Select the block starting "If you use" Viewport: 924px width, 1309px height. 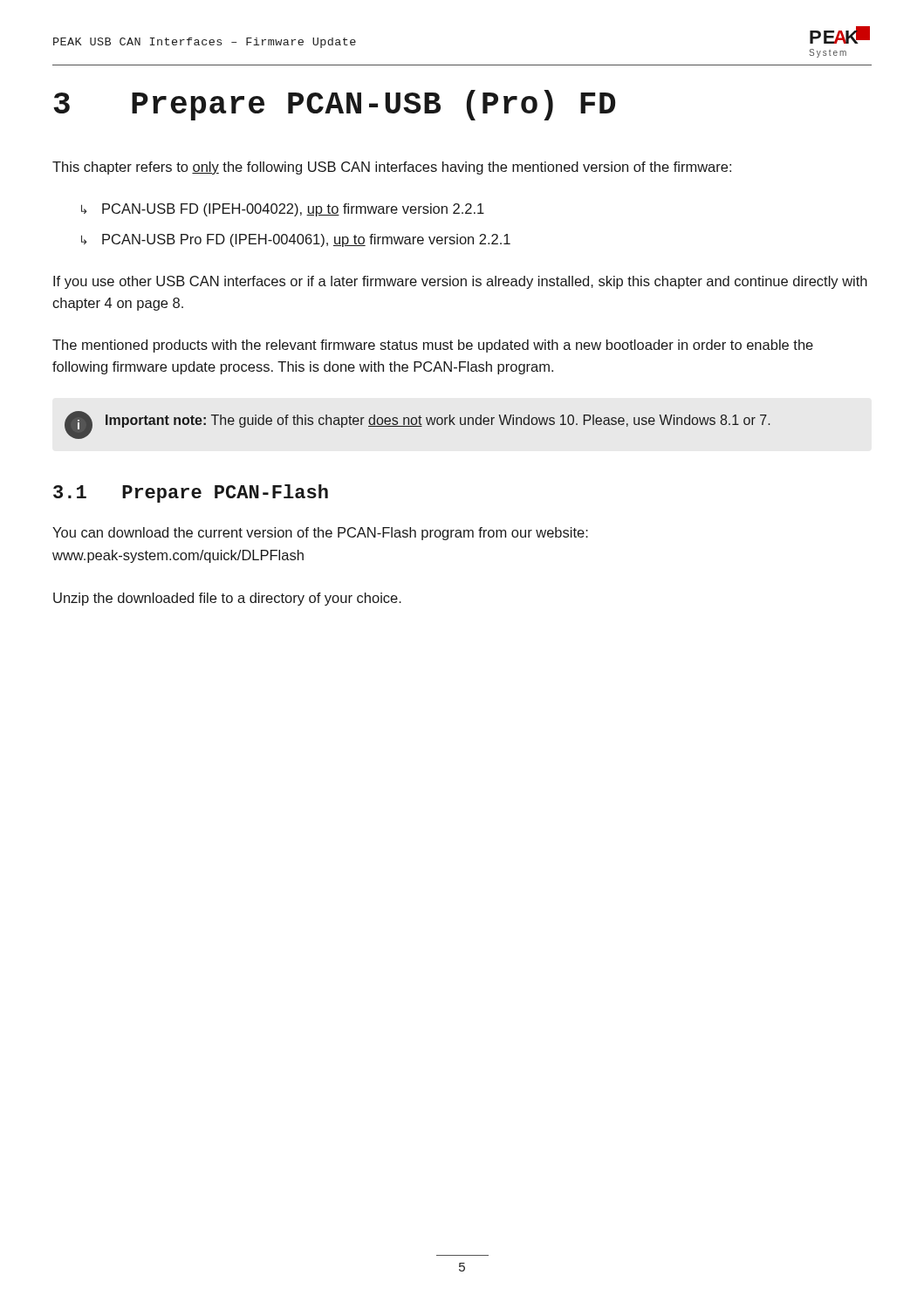pos(460,292)
